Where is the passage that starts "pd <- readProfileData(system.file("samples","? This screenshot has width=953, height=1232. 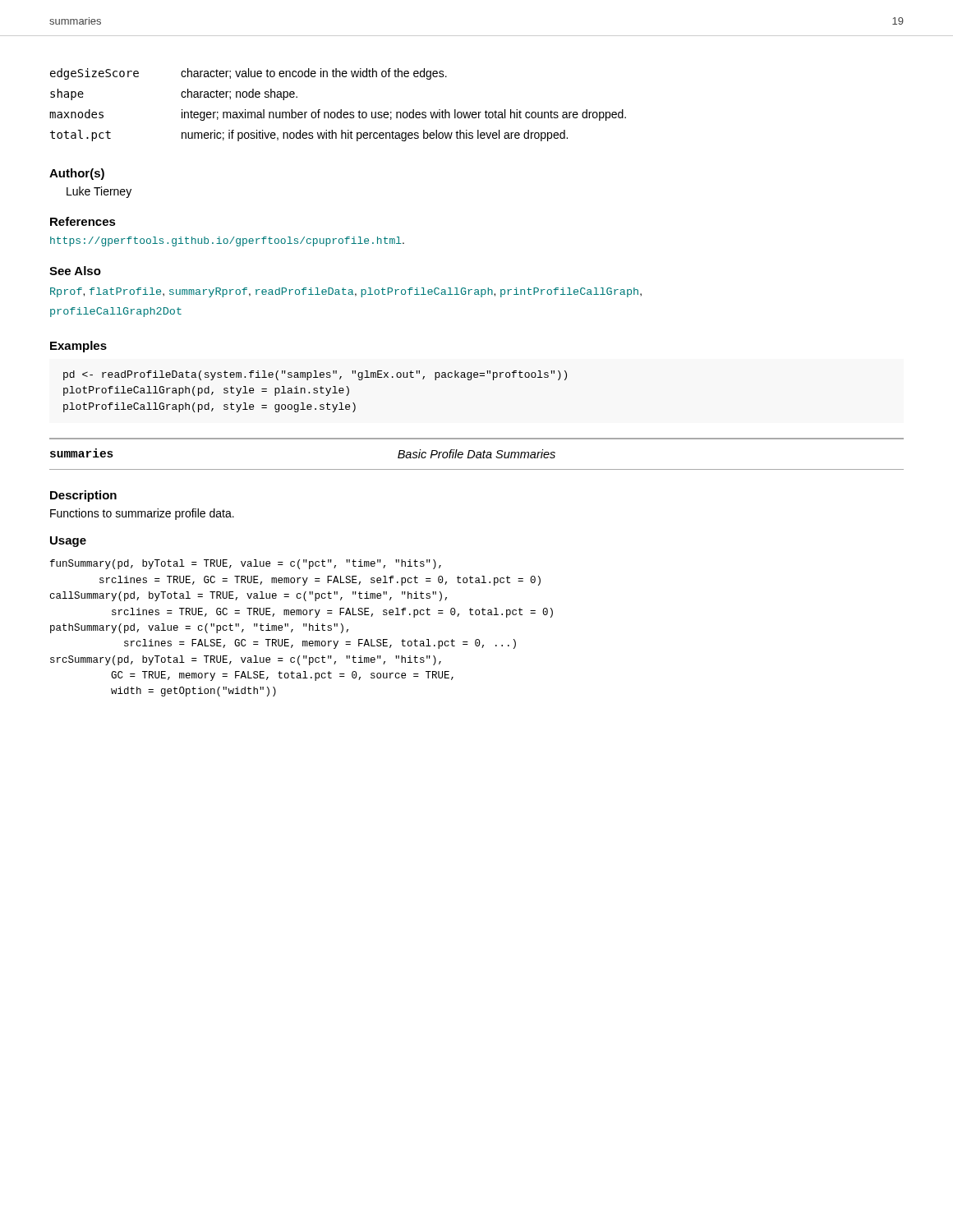pyautogui.click(x=315, y=375)
